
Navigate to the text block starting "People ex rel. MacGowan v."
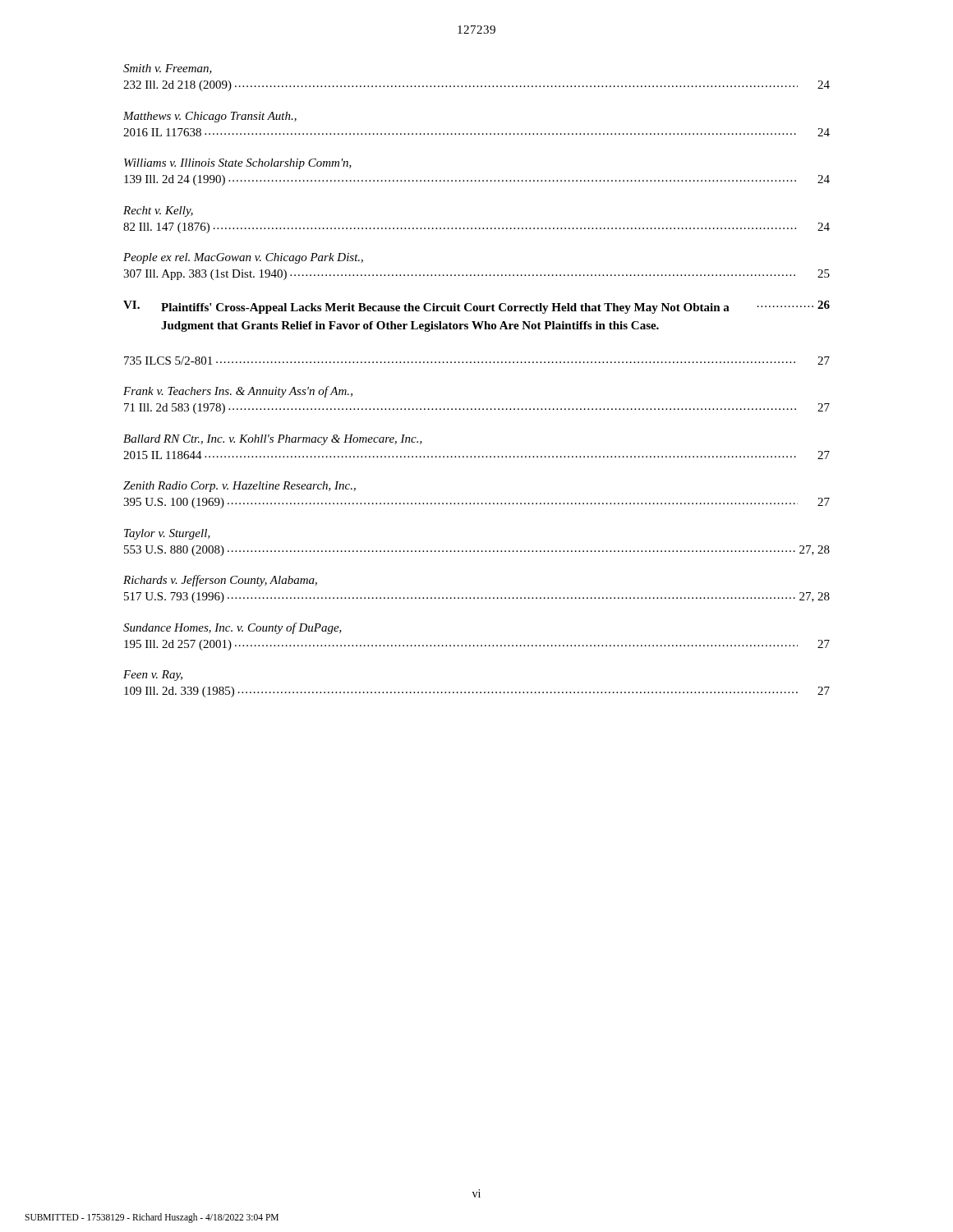(x=476, y=267)
